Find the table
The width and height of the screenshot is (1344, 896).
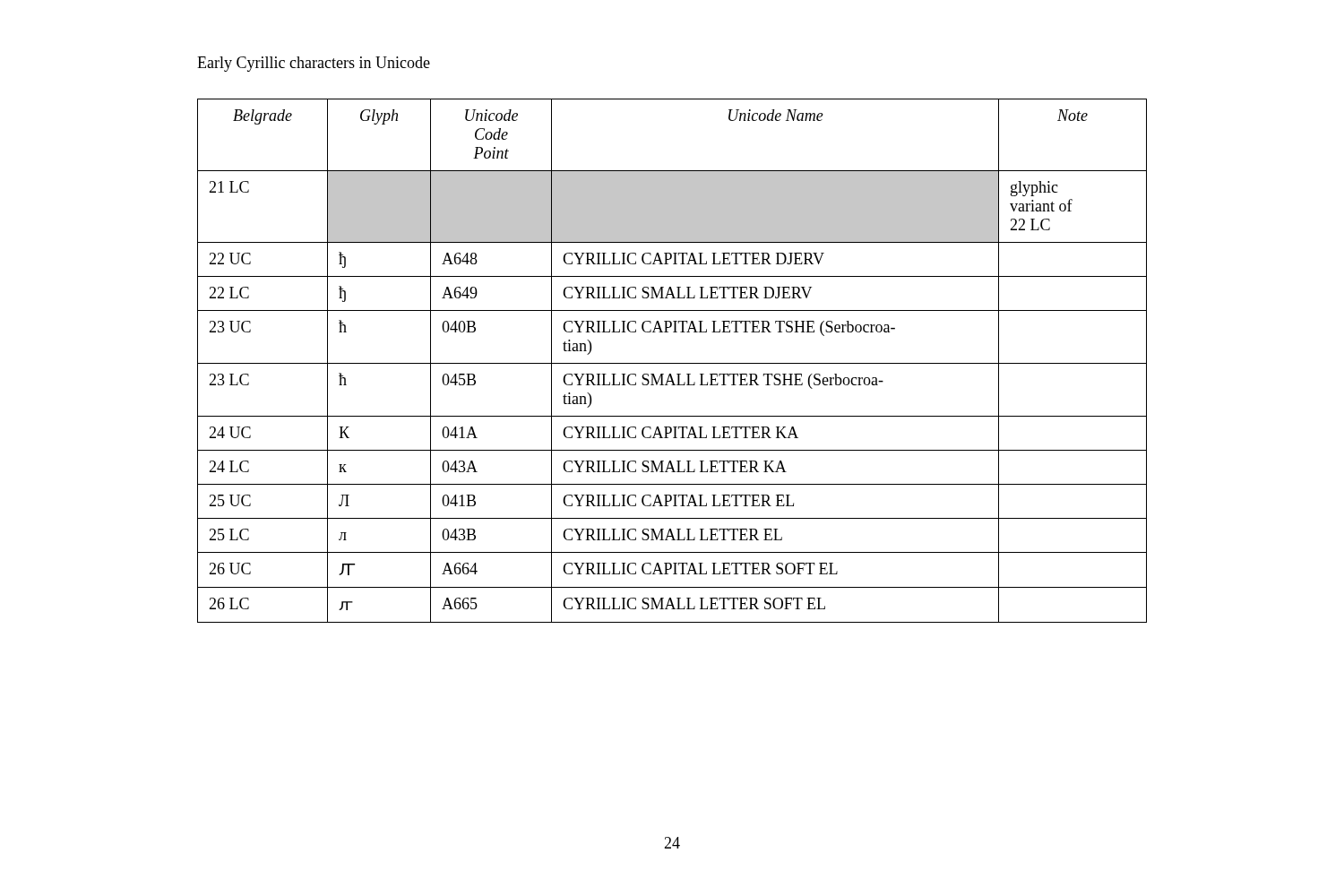click(x=672, y=361)
